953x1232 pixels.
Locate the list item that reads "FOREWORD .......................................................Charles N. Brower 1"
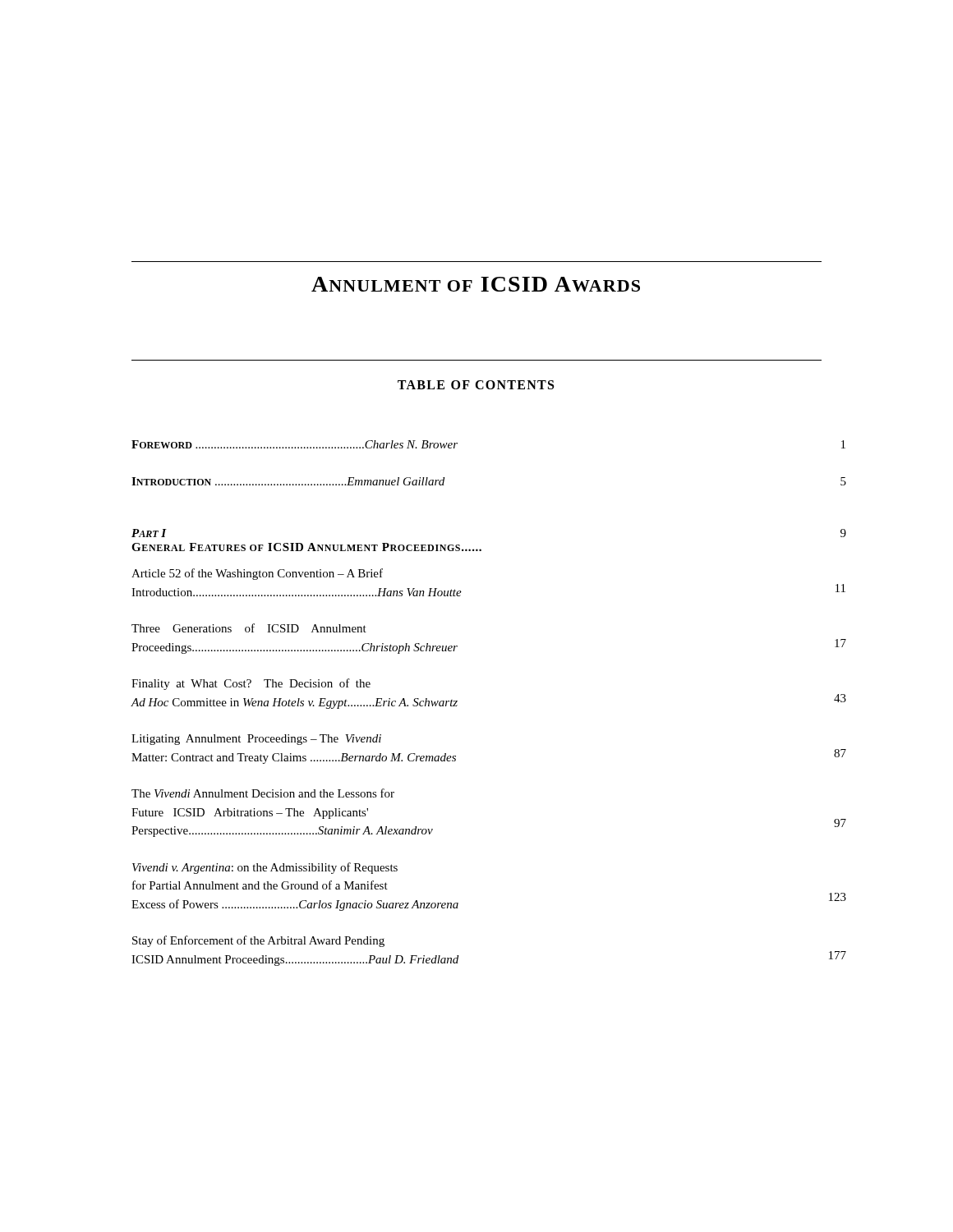158,444
